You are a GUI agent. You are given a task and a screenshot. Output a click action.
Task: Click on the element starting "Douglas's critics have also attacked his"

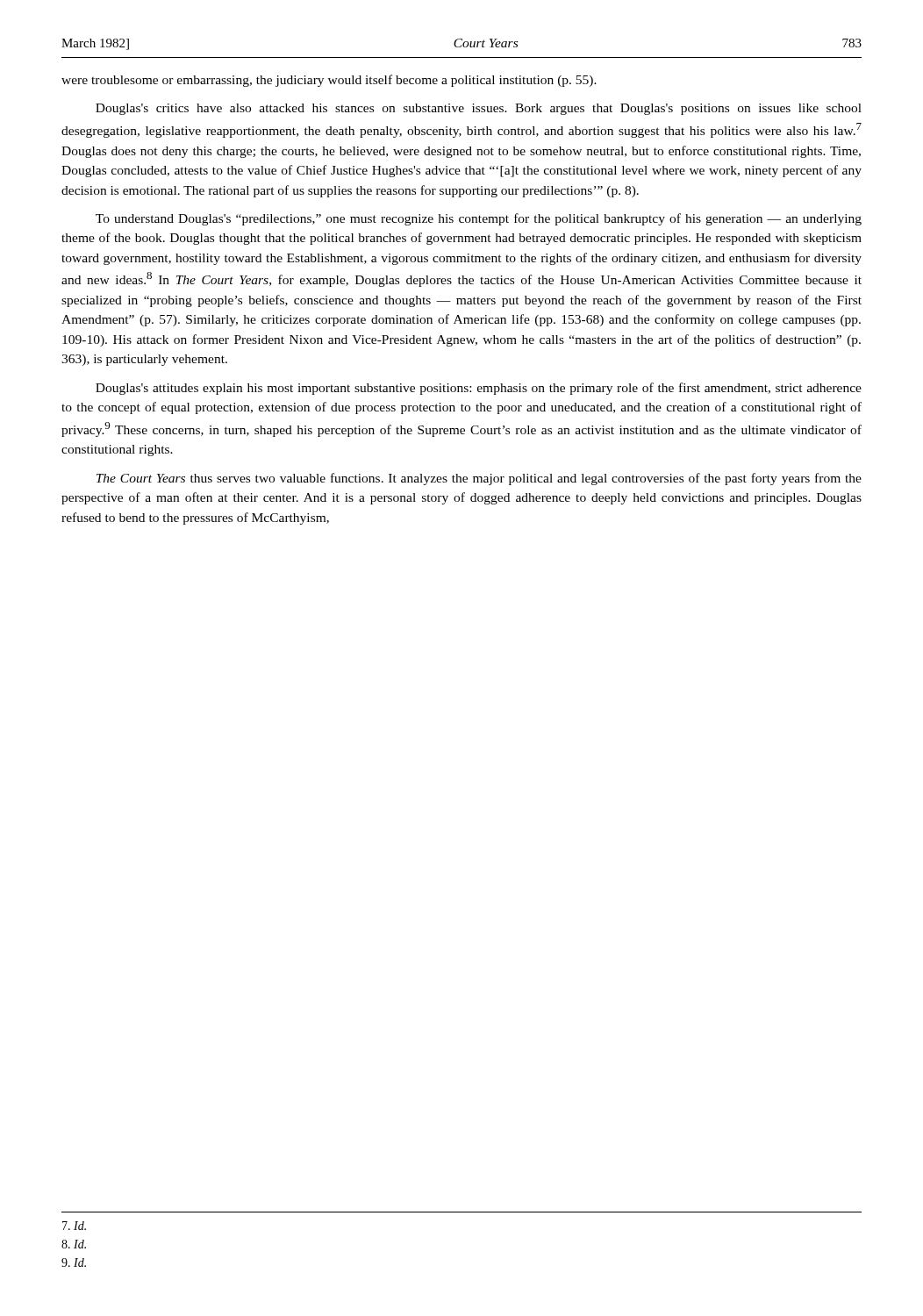(x=462, y=149)
